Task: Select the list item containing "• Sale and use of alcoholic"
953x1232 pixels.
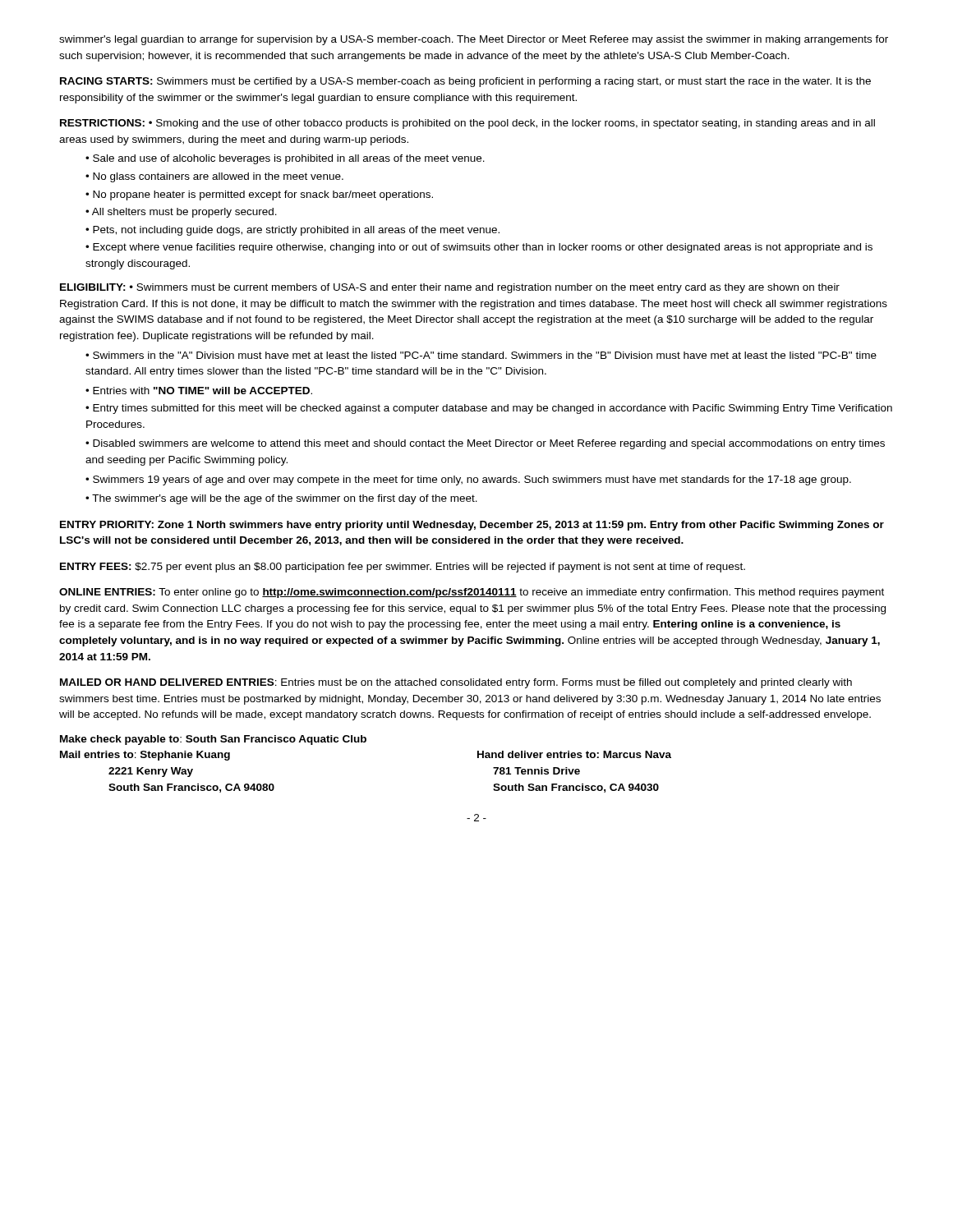Action: pos(285,158)
